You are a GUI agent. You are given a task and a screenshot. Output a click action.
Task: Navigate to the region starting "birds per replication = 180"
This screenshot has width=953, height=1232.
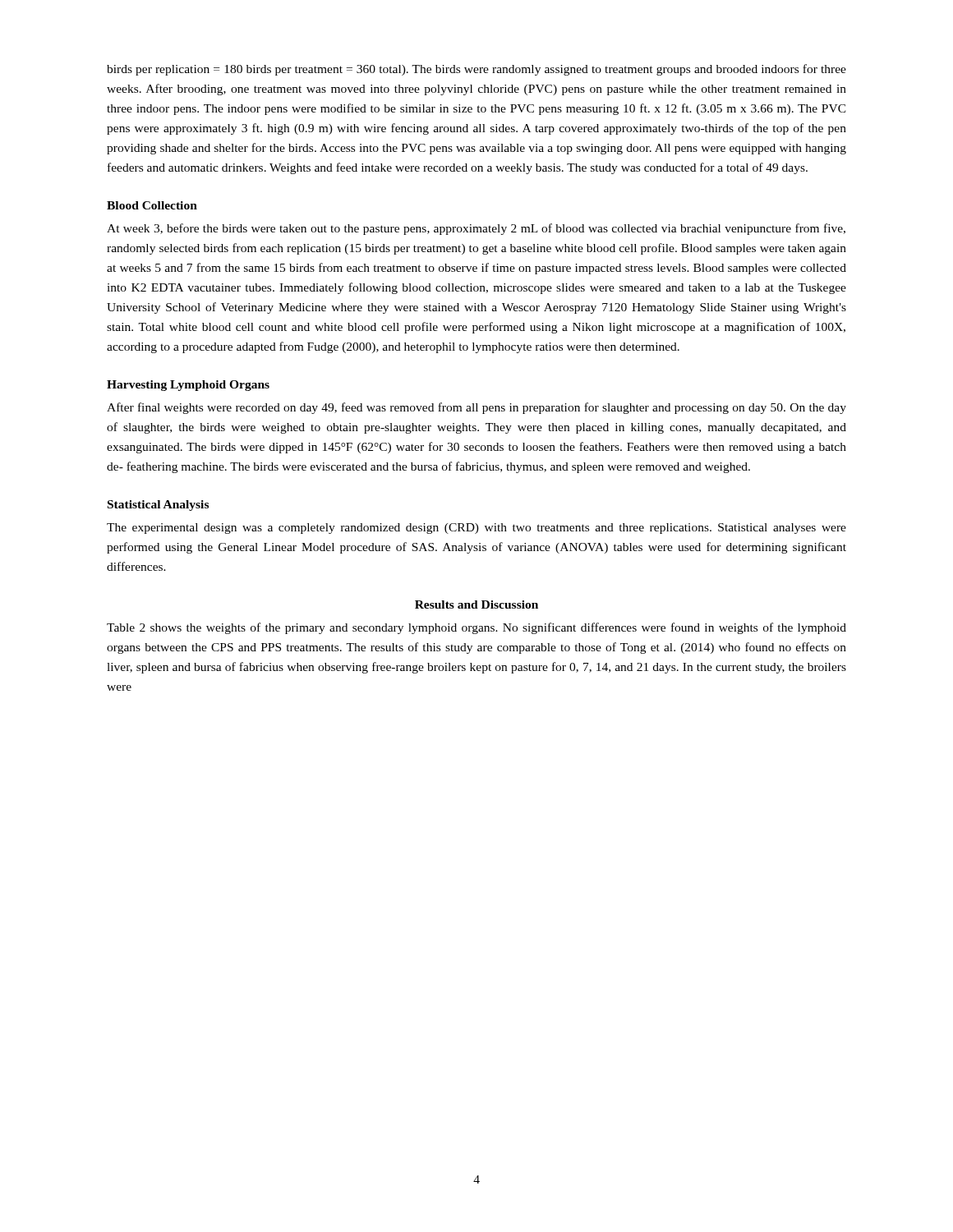pyautogui.click(x=476, y=118)
